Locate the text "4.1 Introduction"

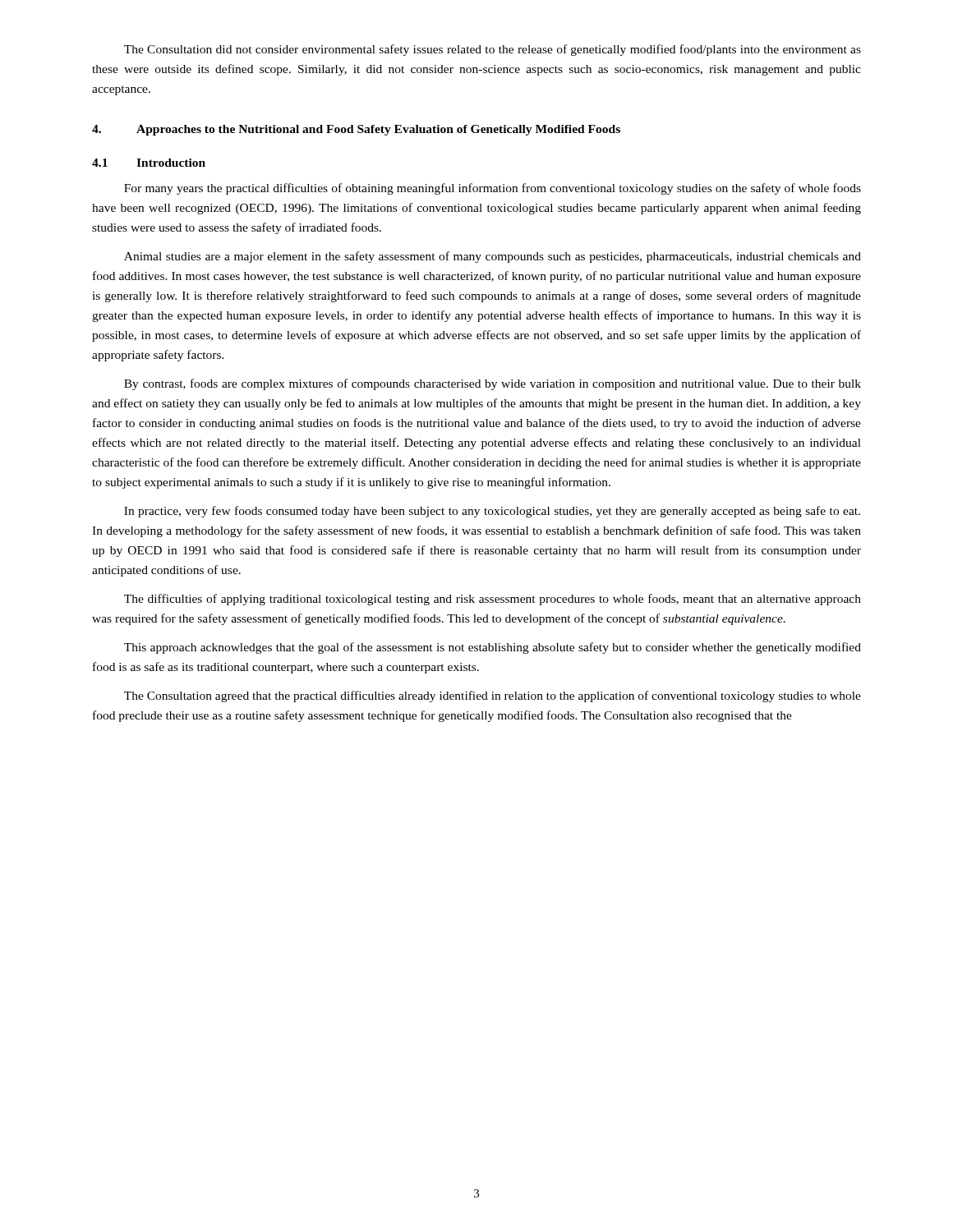149,163
